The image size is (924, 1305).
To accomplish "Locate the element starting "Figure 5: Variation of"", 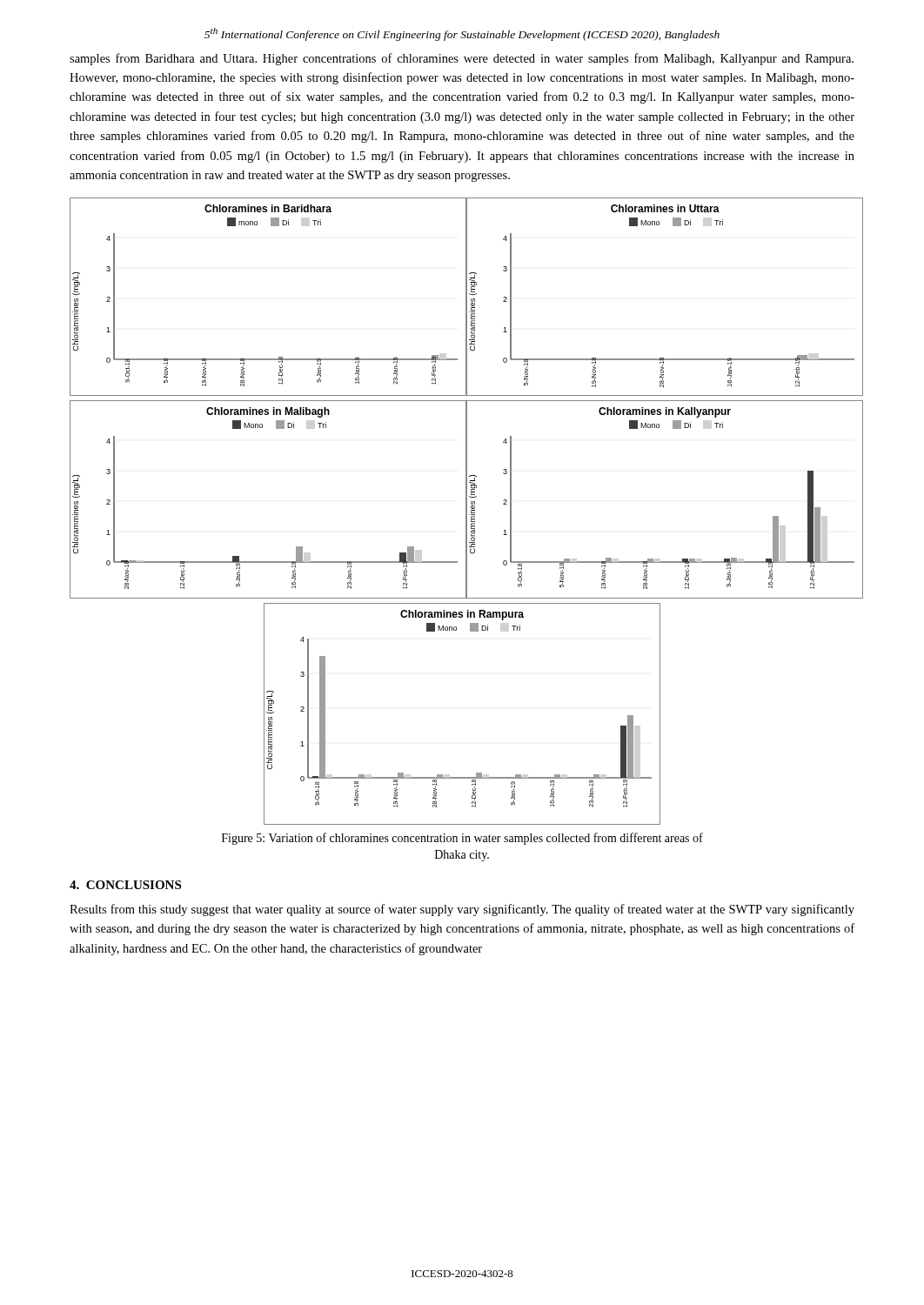I will click(462, 847).
